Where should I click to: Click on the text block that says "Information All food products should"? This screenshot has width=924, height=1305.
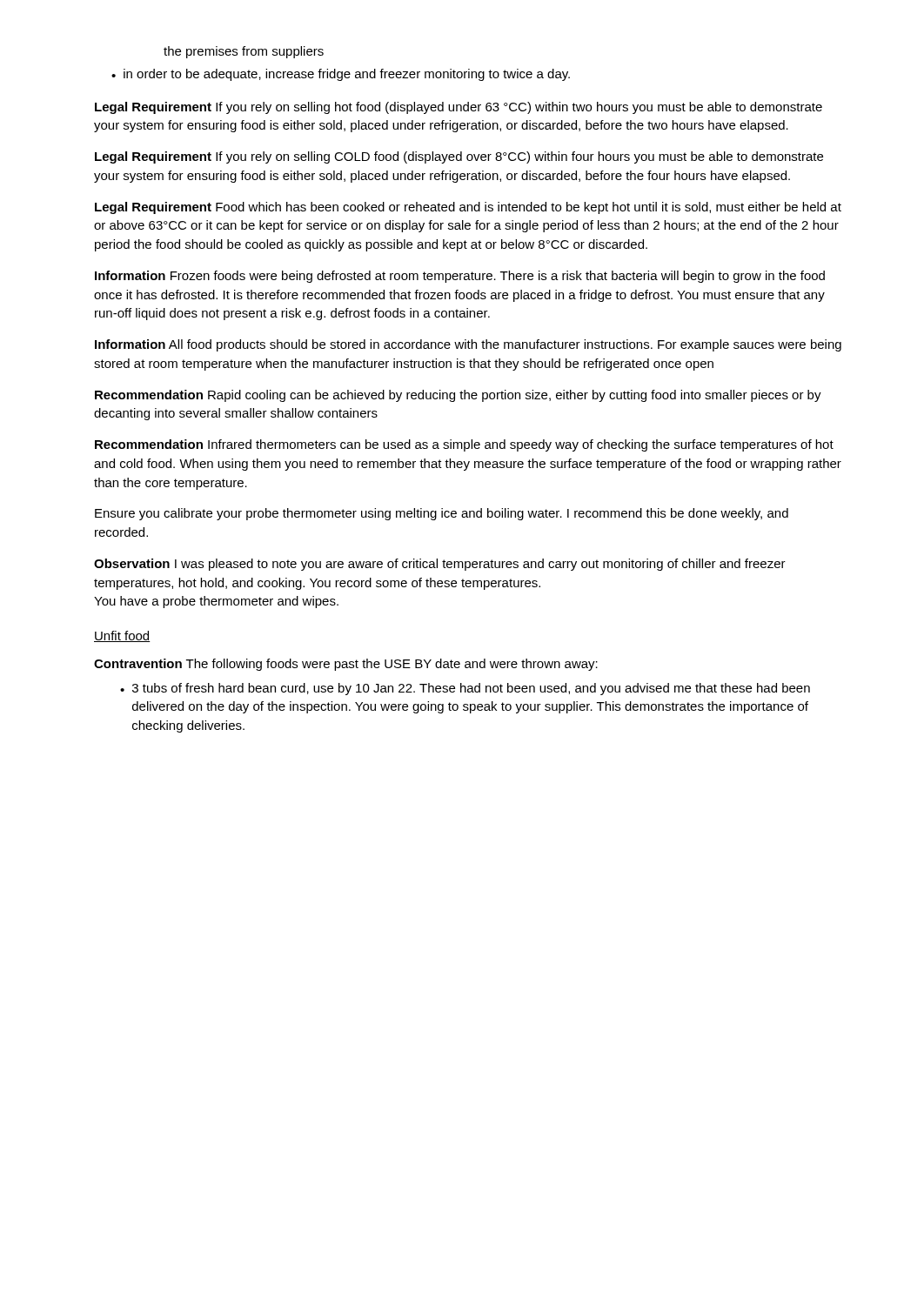point(468,354)
